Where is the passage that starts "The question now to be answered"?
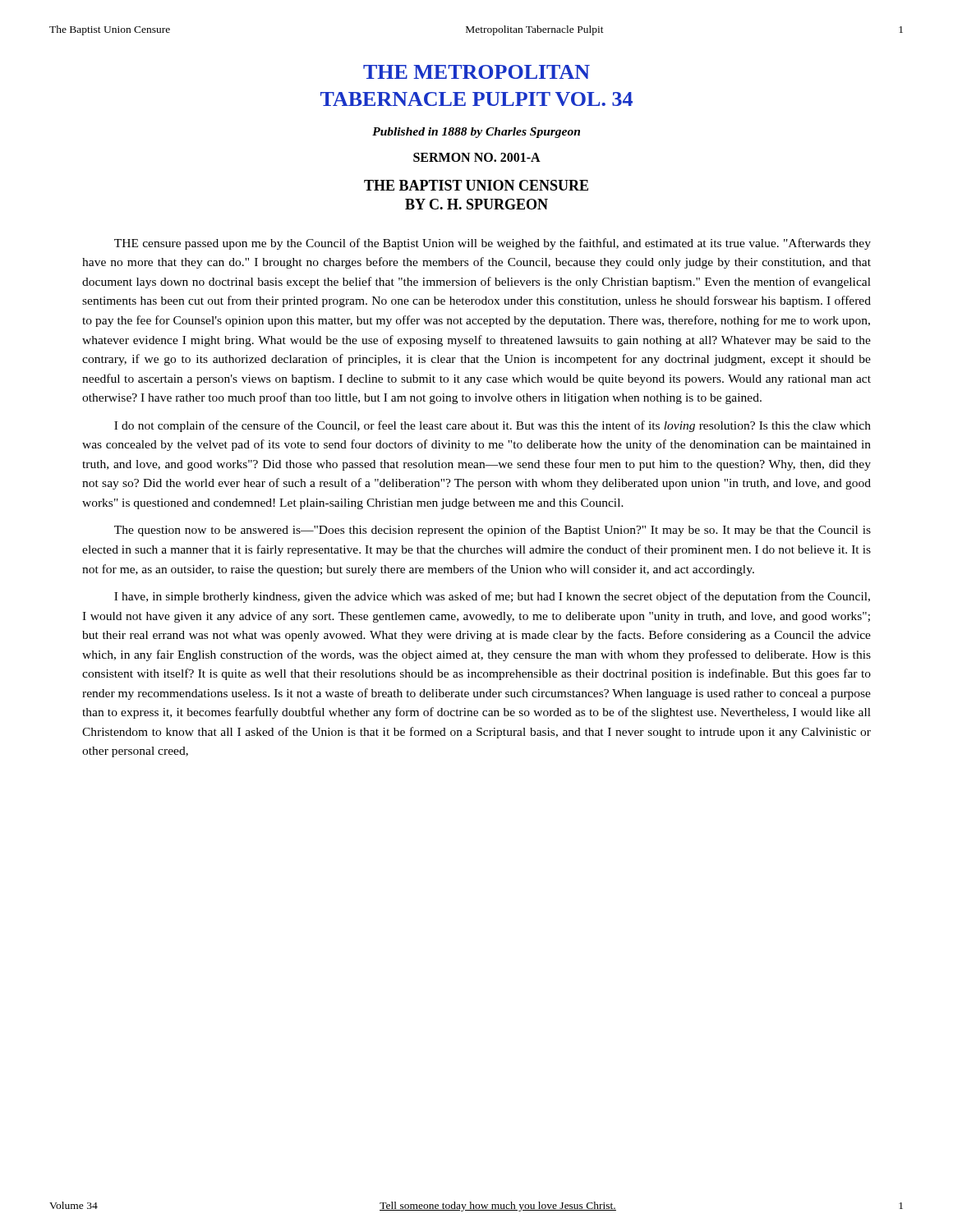The height and width of the screenshot is (1232, 953). pyautogui.click(x=476, y=549)
